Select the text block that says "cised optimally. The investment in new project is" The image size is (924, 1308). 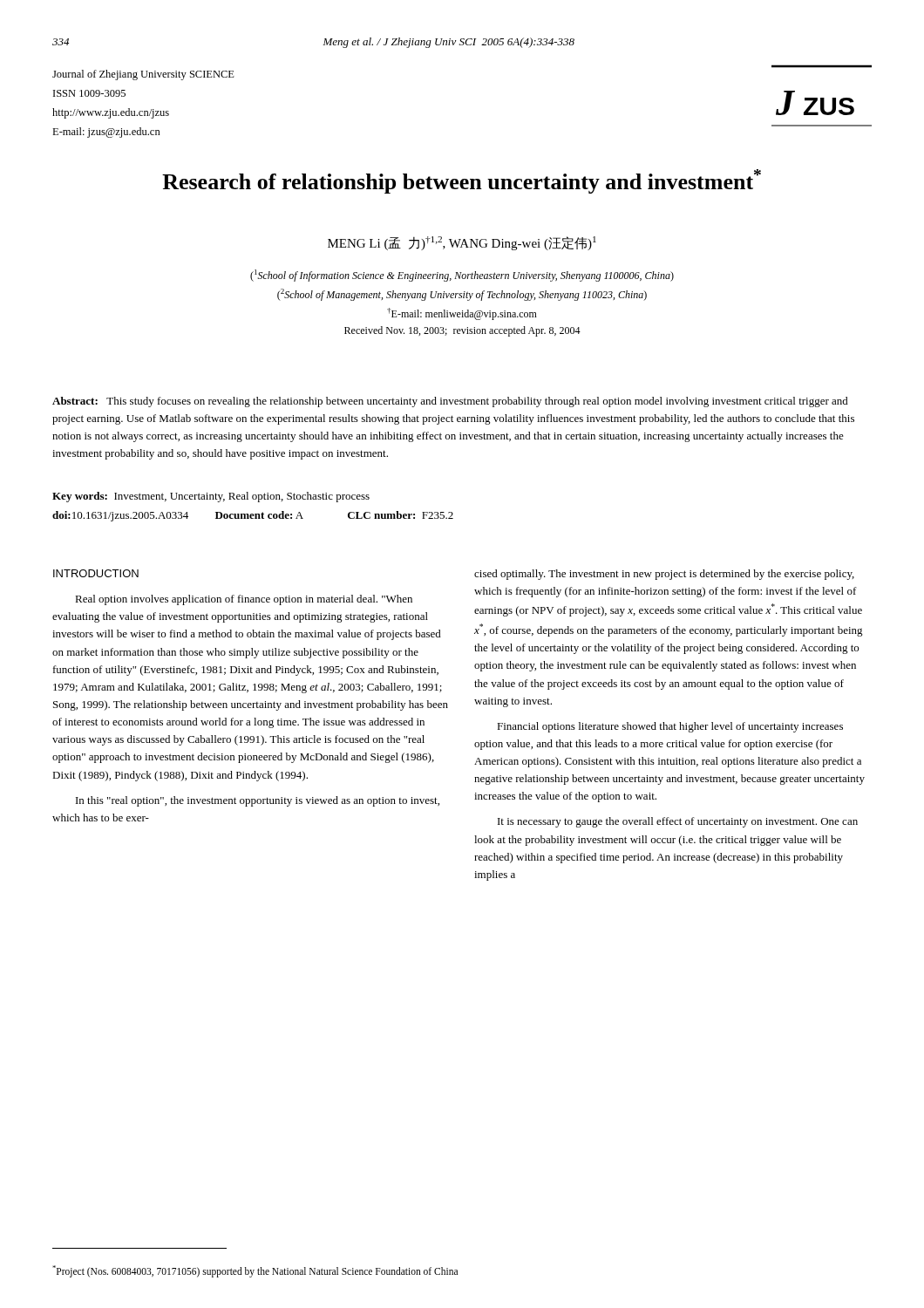[x=673, y=724]
